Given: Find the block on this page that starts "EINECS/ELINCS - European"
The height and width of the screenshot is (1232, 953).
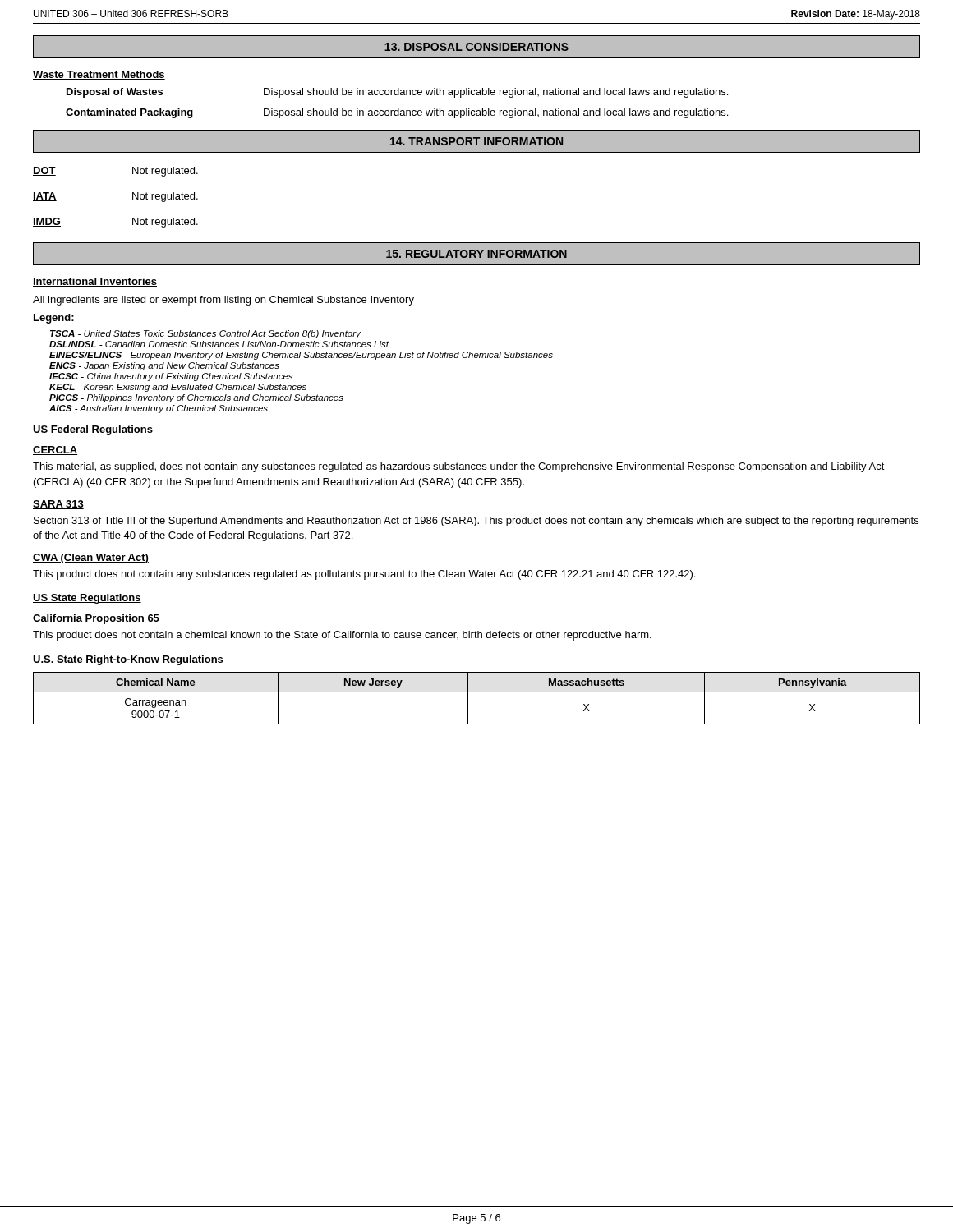Looking at the screenshot, I should pos(301,355).
